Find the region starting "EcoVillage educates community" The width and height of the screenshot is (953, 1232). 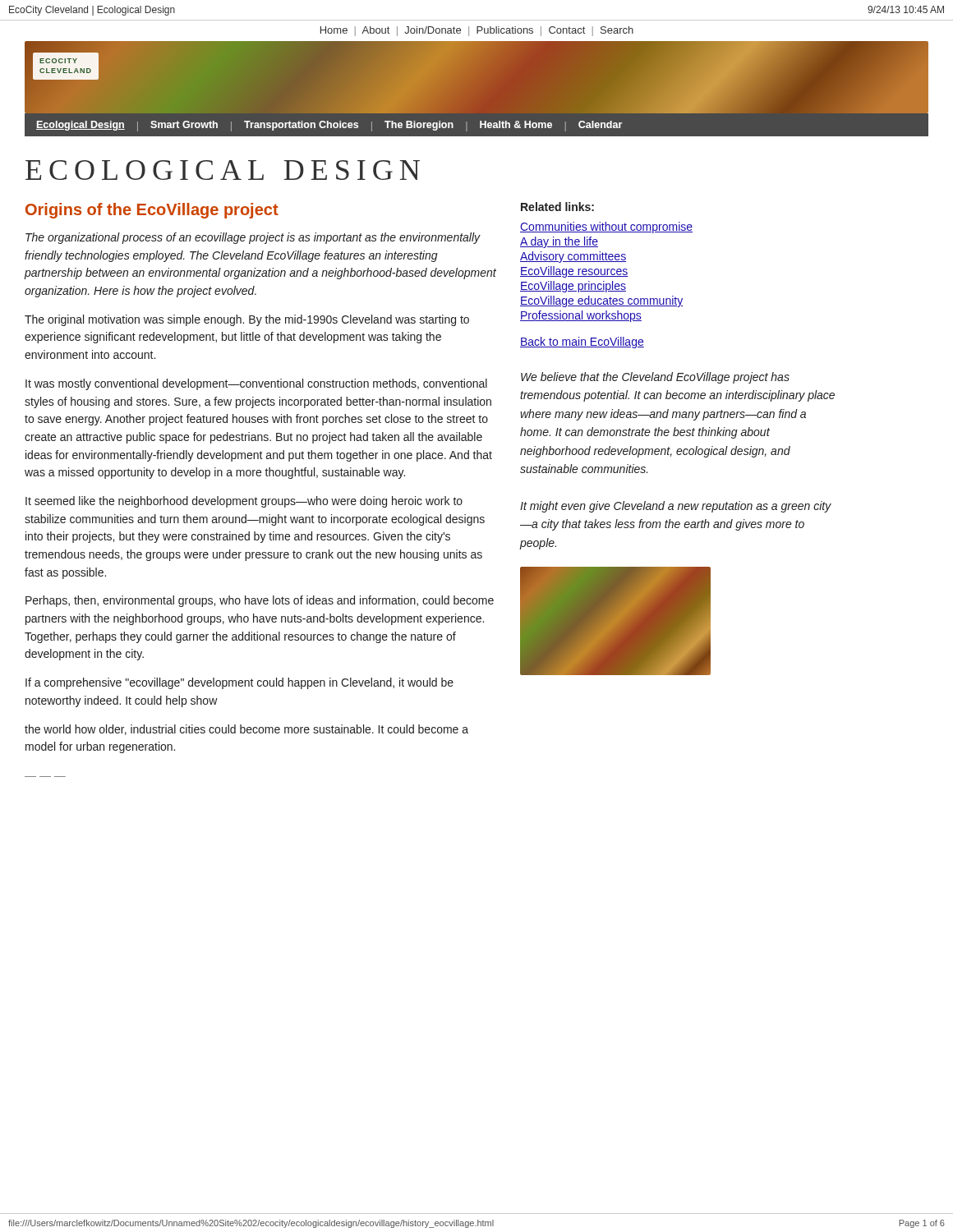pyautogui.click(x=601, y=301)
